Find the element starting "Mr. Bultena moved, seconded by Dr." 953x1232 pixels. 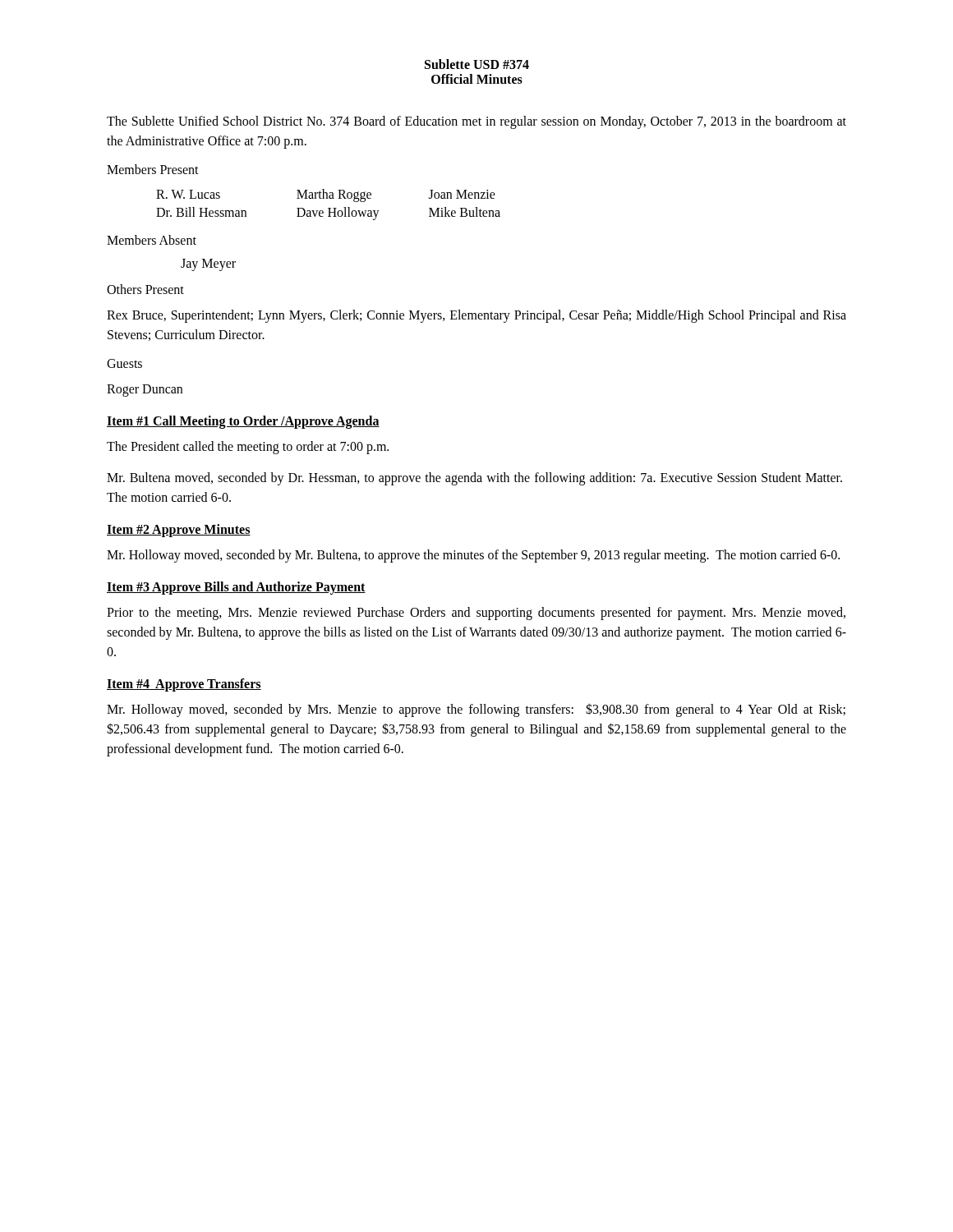point(476,487)
